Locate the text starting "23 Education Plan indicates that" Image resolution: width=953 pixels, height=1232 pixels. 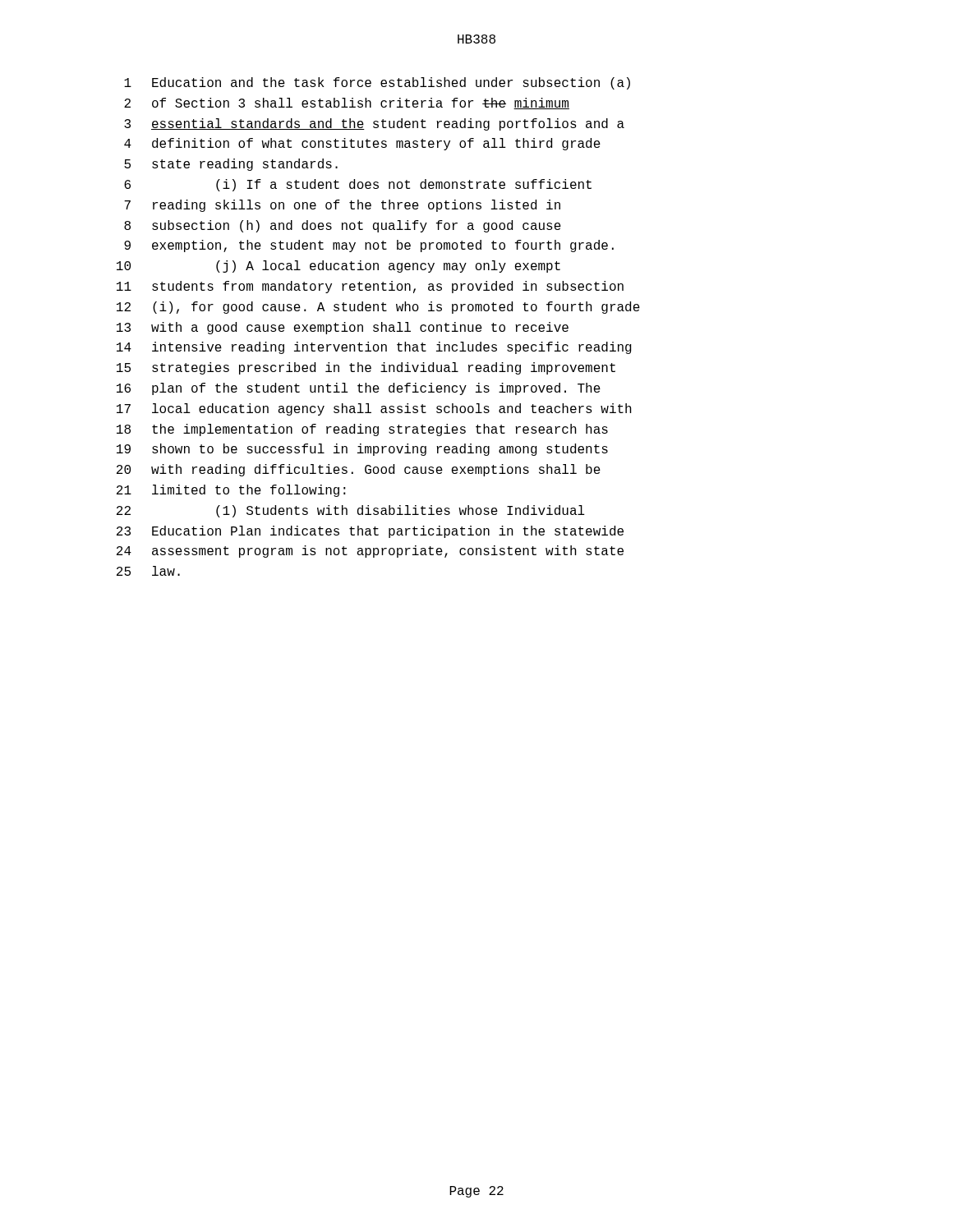485,532
